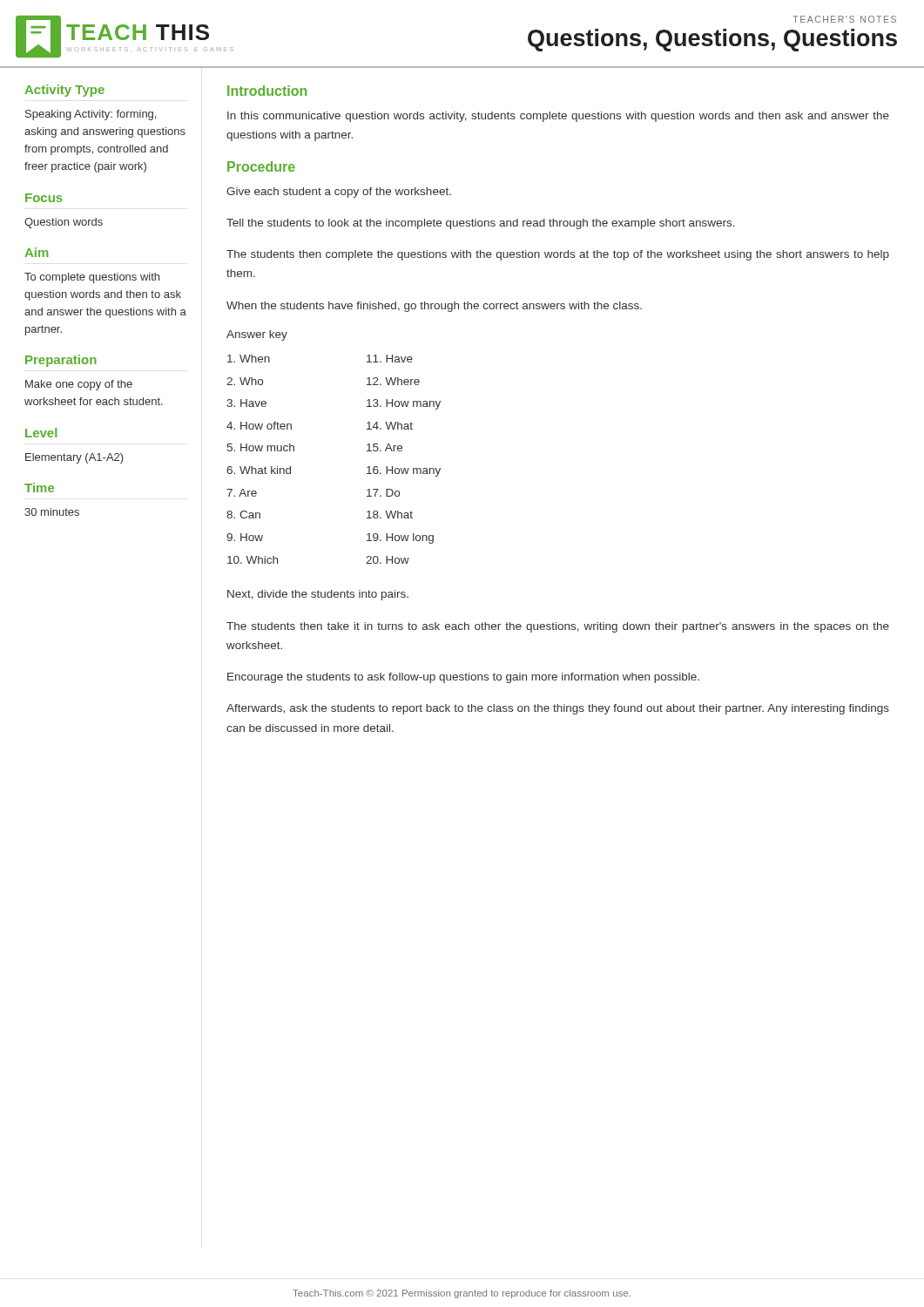Select the block starting "Speaking Activity: forming, asking and answering"

coord(105,140)
